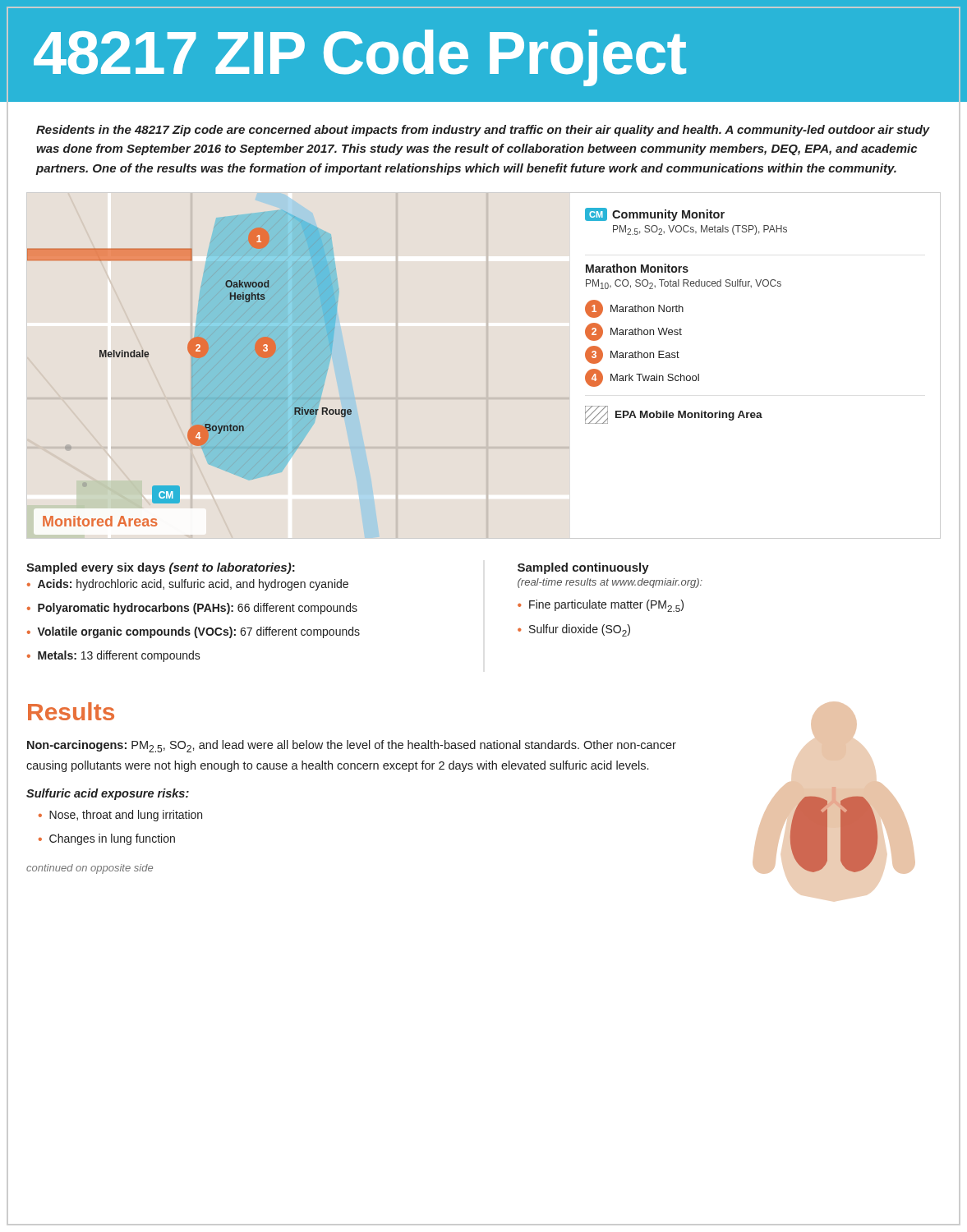Click on the map
The image size is (967, 1232).
click(x=484, y=365)
